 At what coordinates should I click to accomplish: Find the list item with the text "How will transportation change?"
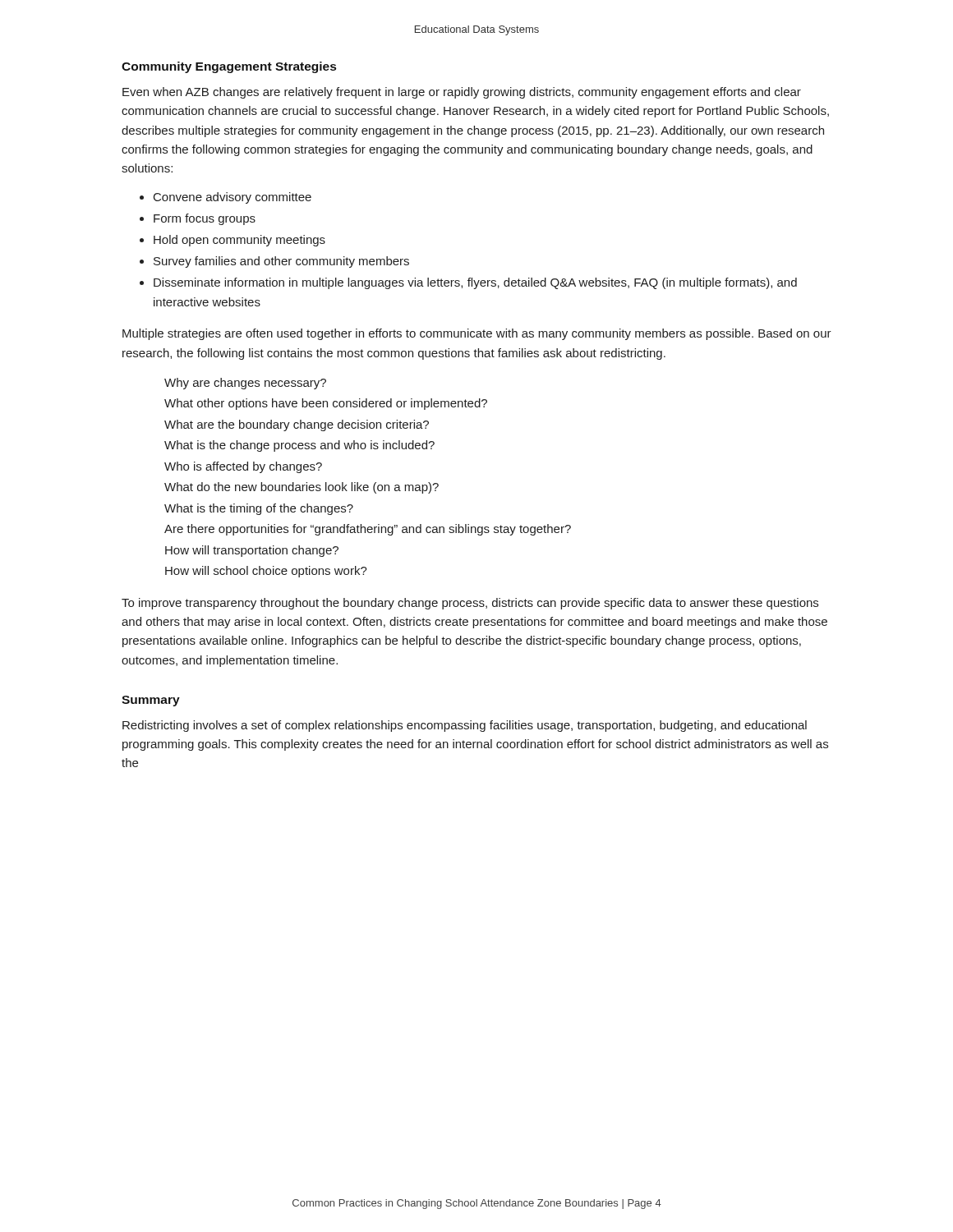(252, 550)
